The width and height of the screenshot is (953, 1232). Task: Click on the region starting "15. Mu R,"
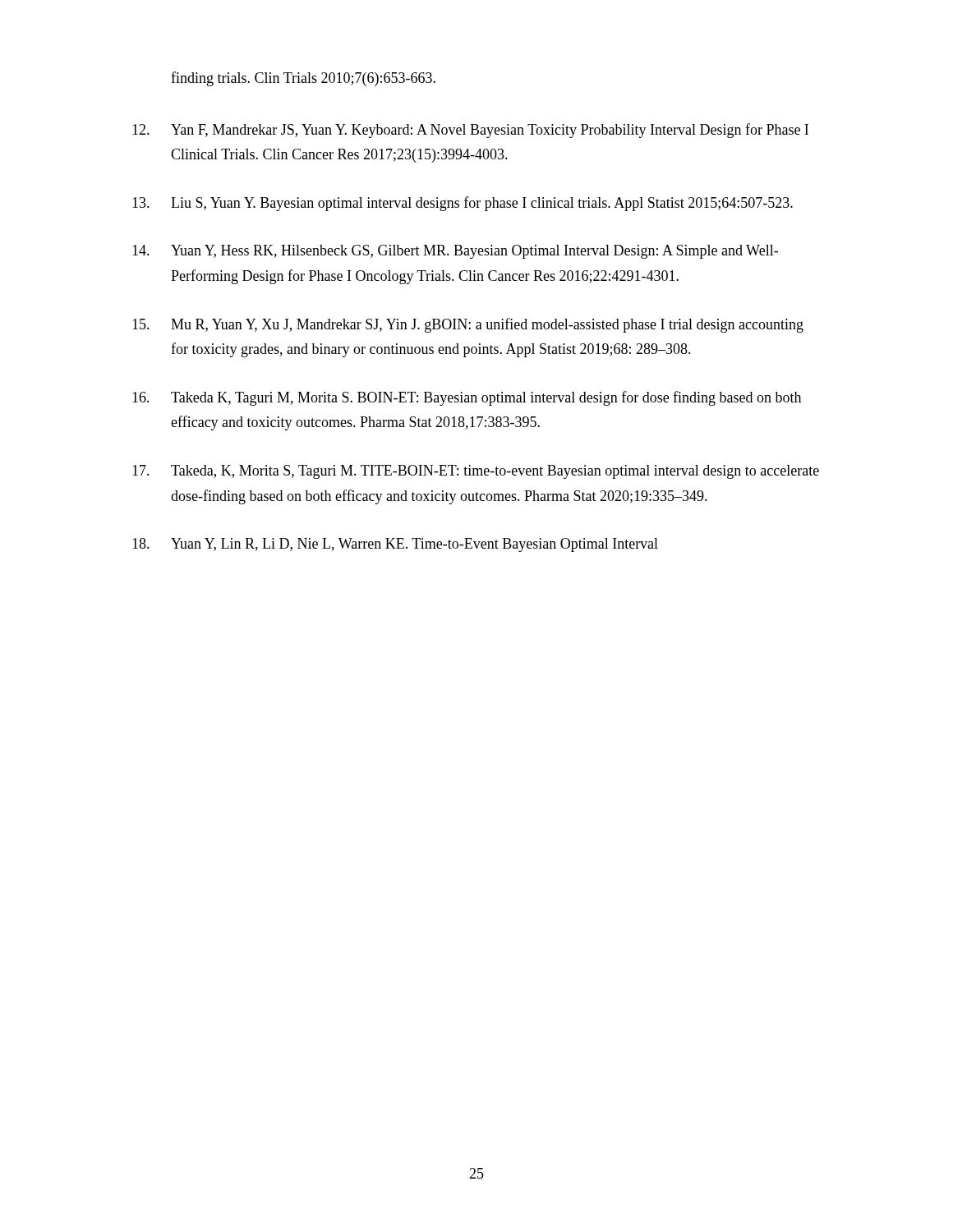[476, 337]
